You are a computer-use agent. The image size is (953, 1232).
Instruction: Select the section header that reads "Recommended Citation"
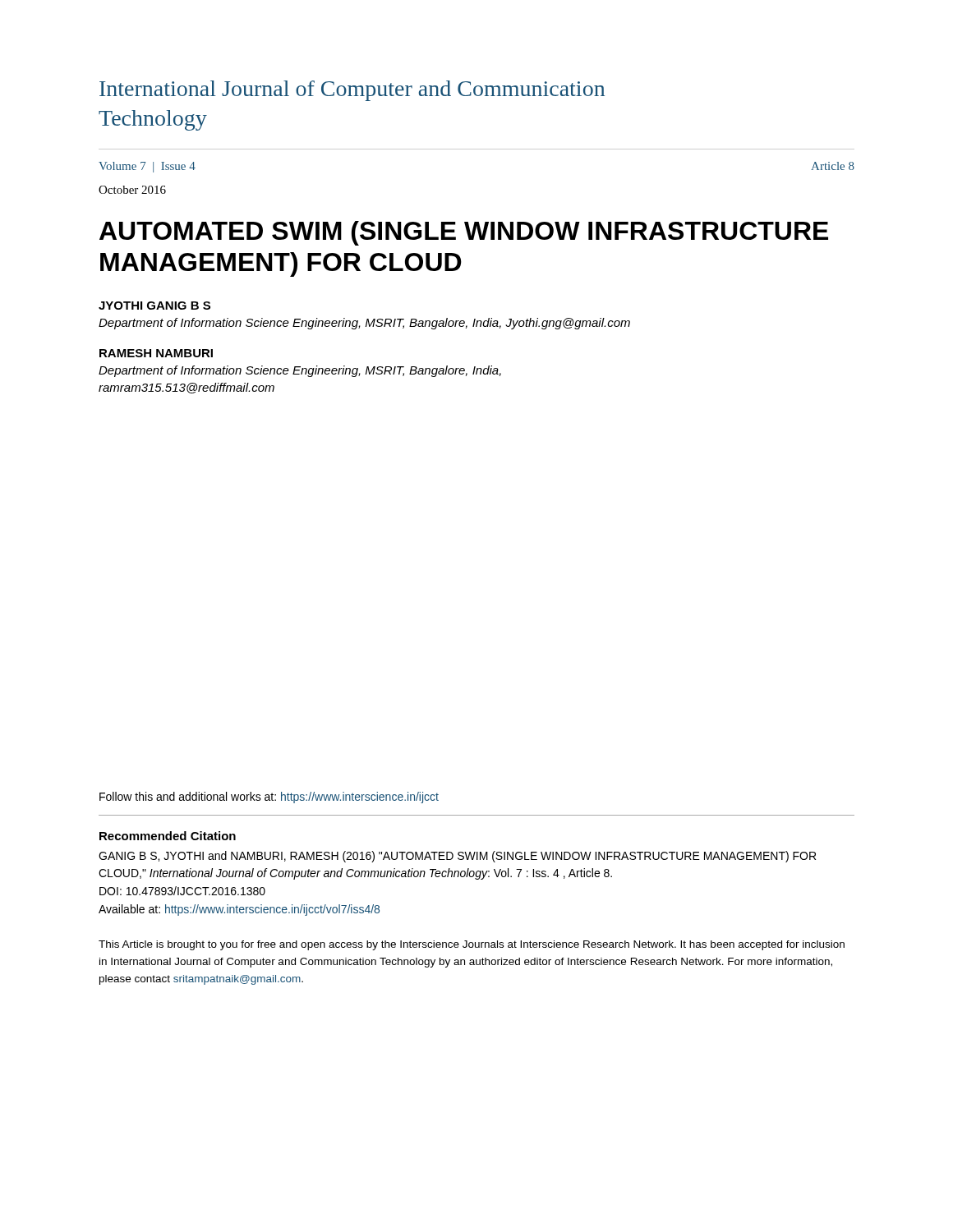(168, 836)
